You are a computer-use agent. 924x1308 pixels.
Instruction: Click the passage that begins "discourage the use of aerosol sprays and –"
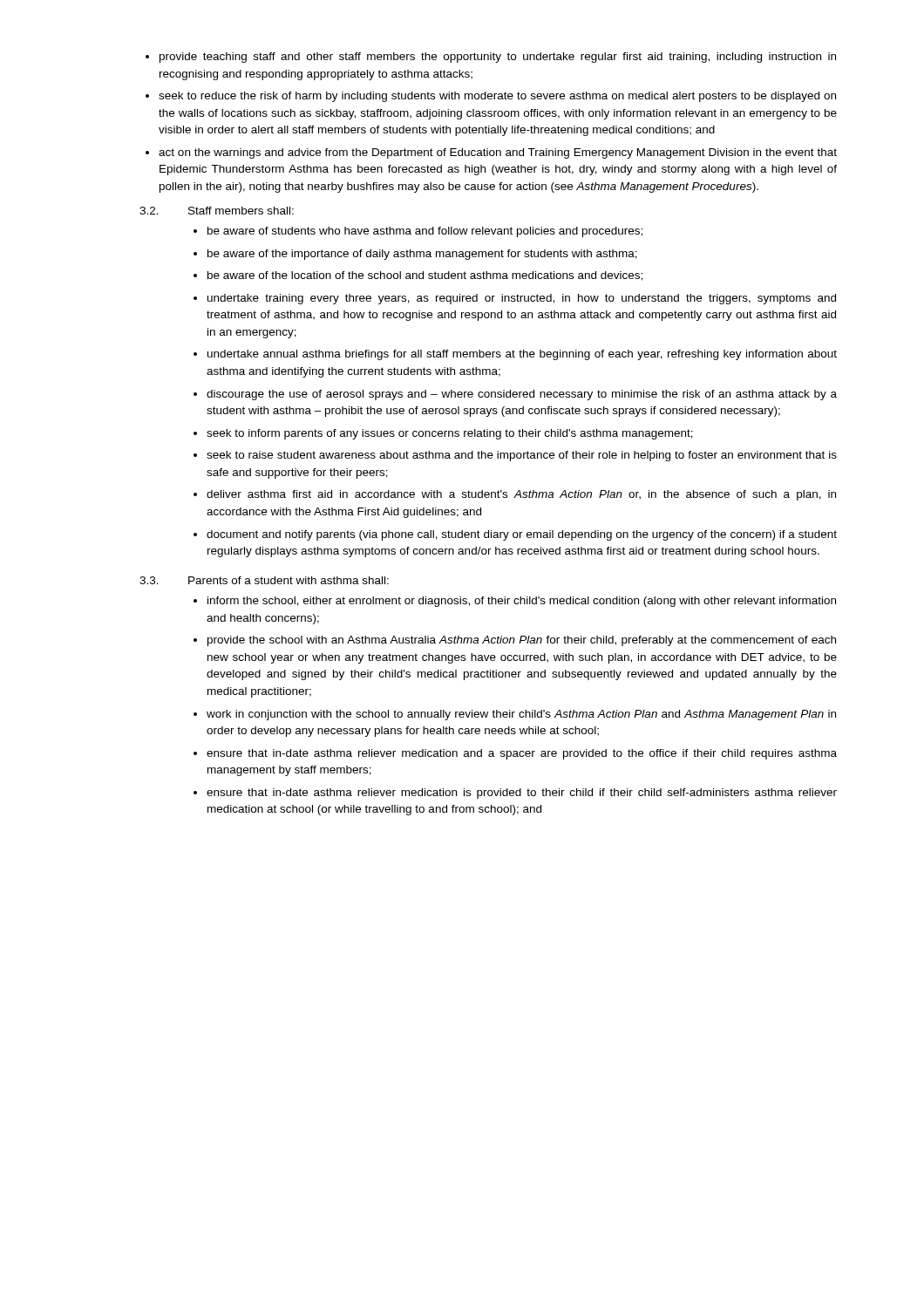point(522,402)
